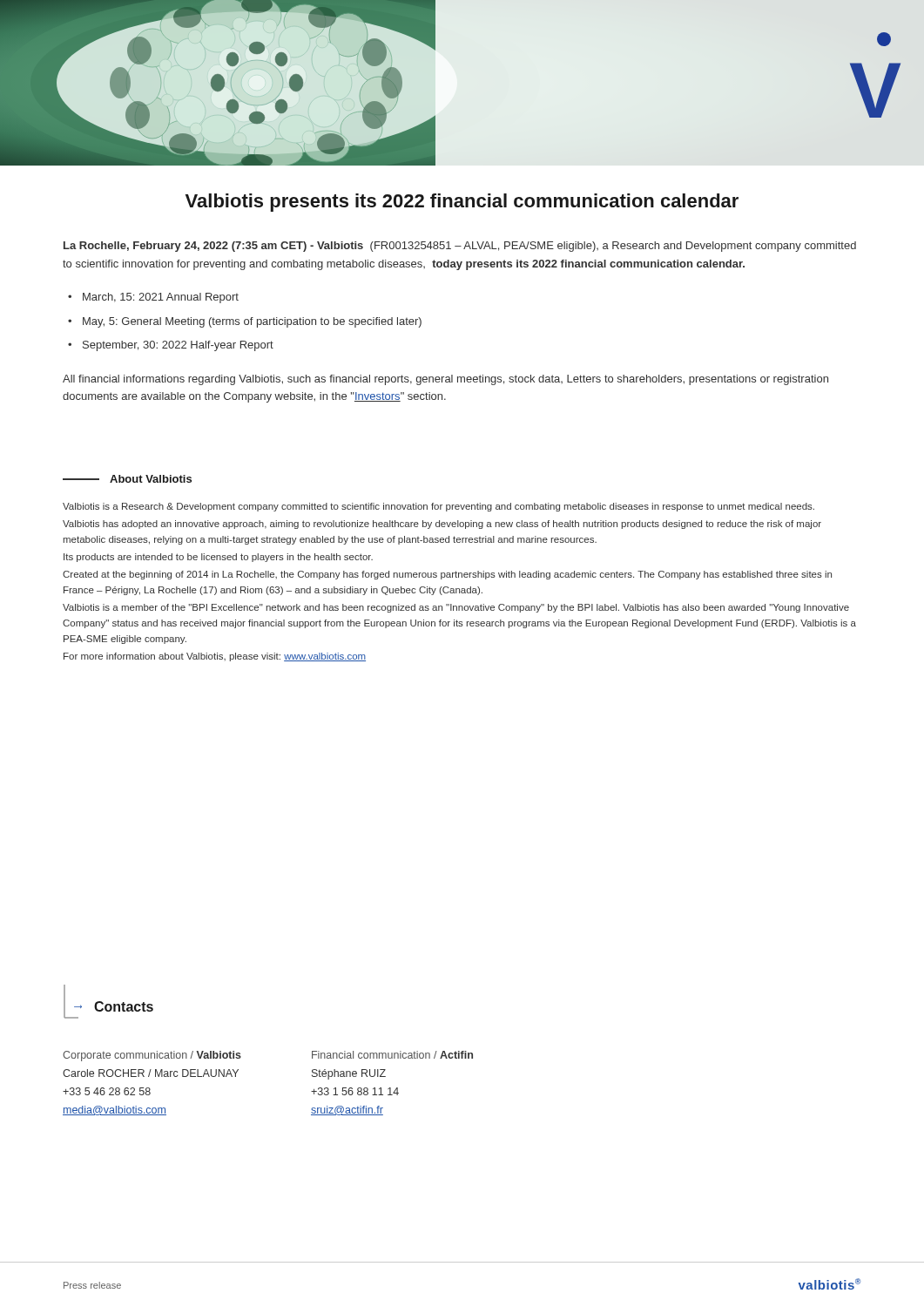Find the text block with the text "Valbiotis is a Research &"
924x1307 pixels.
pos(462,581)
